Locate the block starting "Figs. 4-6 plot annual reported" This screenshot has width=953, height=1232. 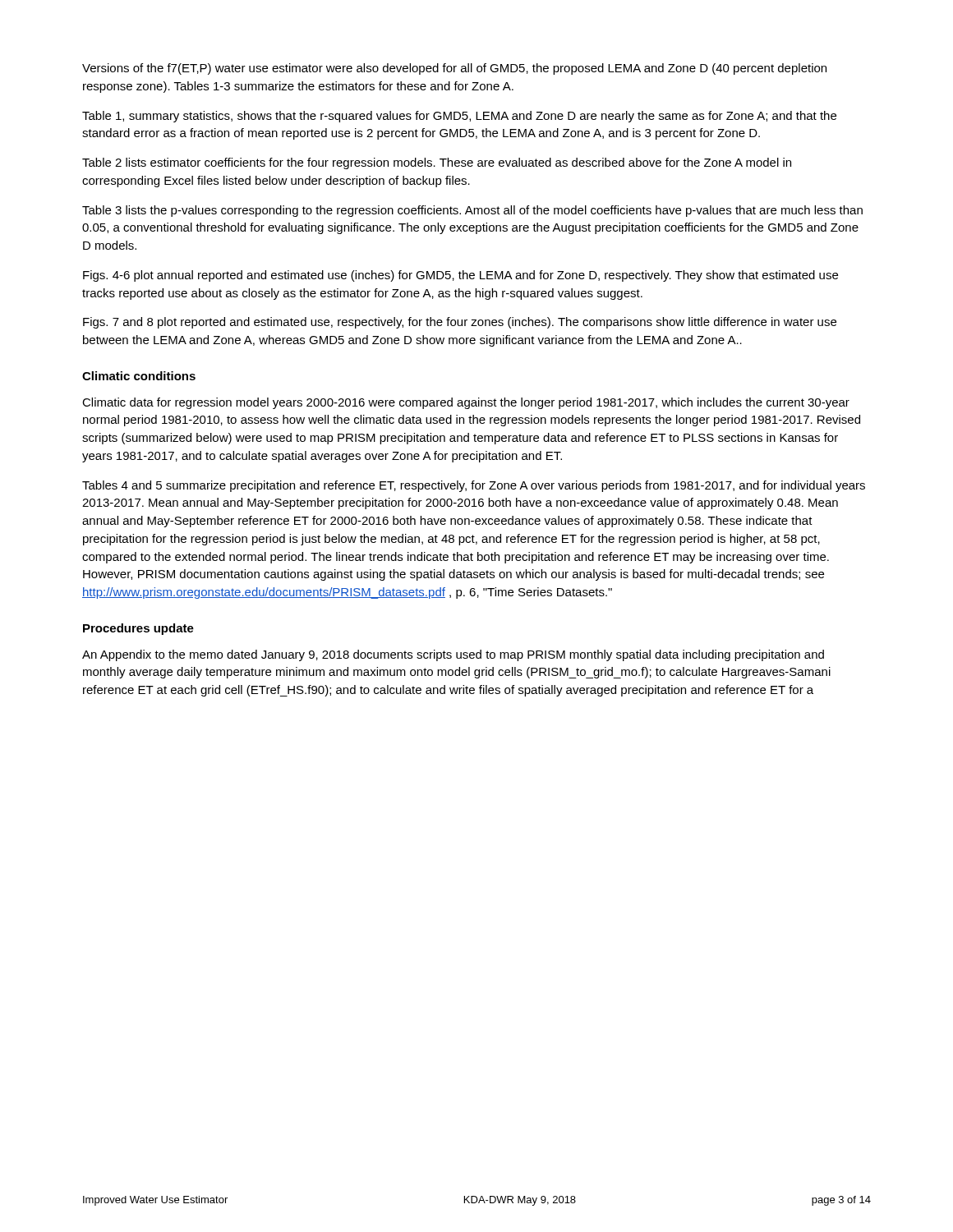coord(460,283)
